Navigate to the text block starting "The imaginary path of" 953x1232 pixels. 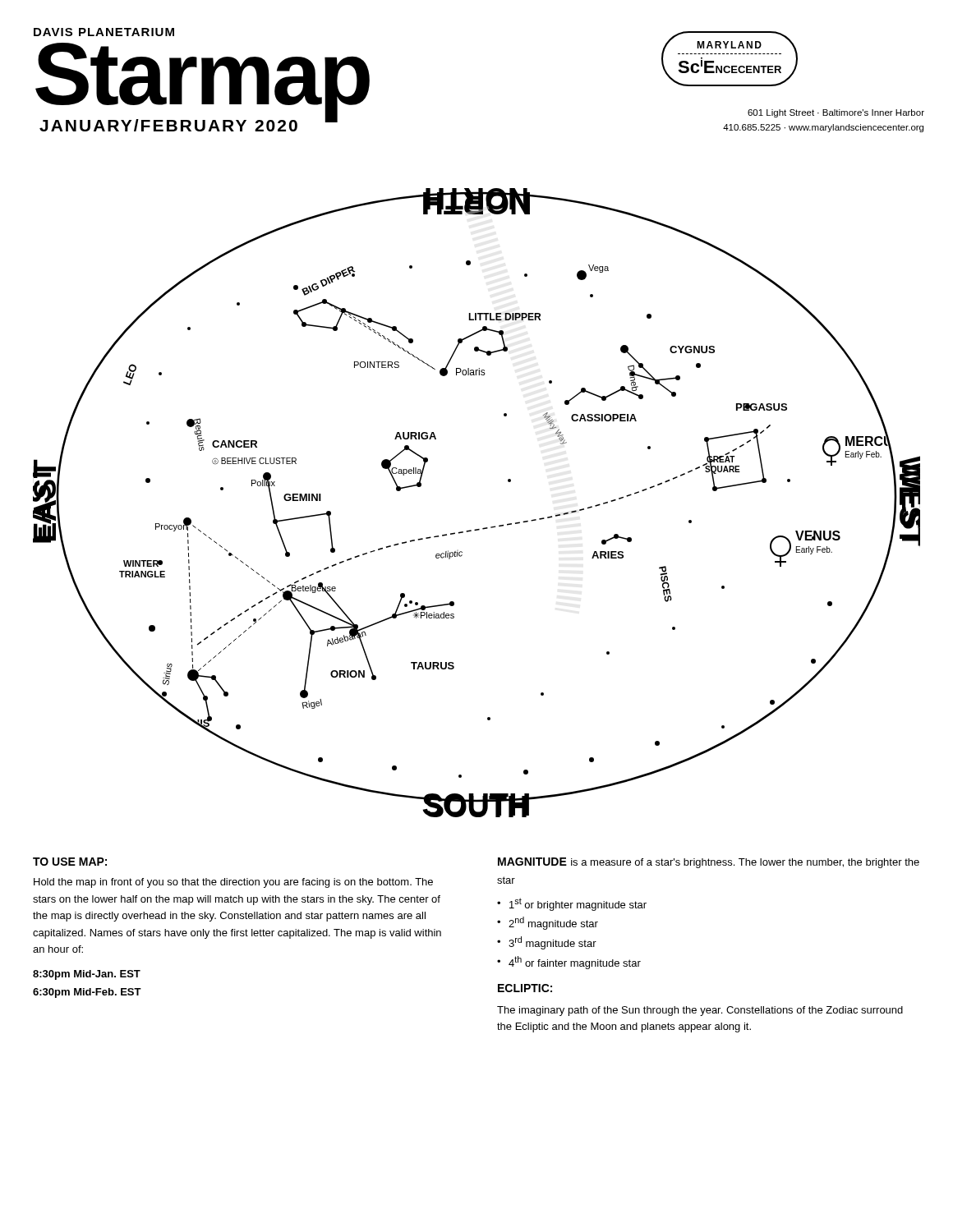[700, 1018]
